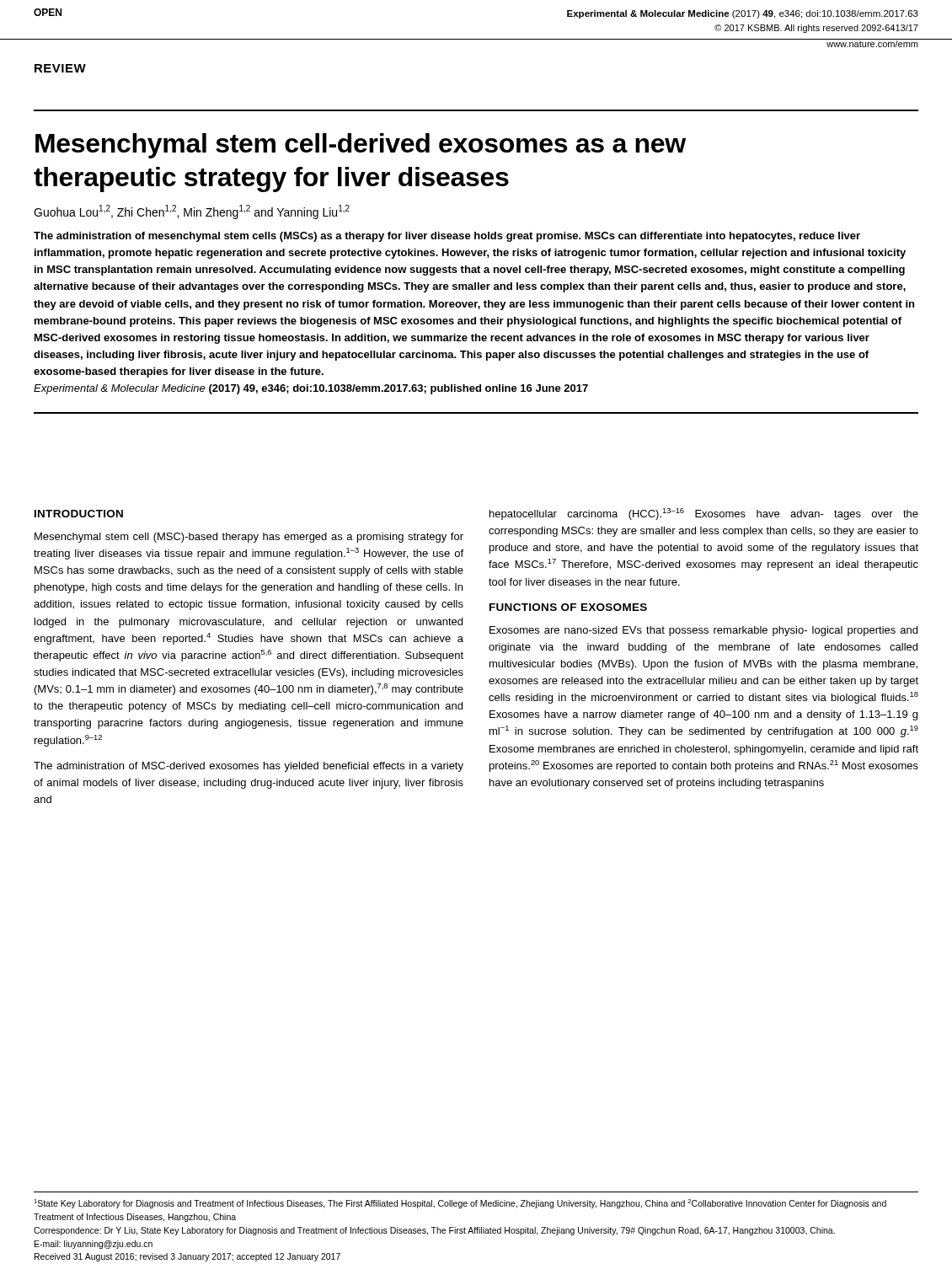Where is the title that starts "Mesenchymal stem cell-derived exosomes as a newtherapeutic"?
The width and height of the screenshot is (952, 1264).
pyautogui.click(x=476, y=262)
